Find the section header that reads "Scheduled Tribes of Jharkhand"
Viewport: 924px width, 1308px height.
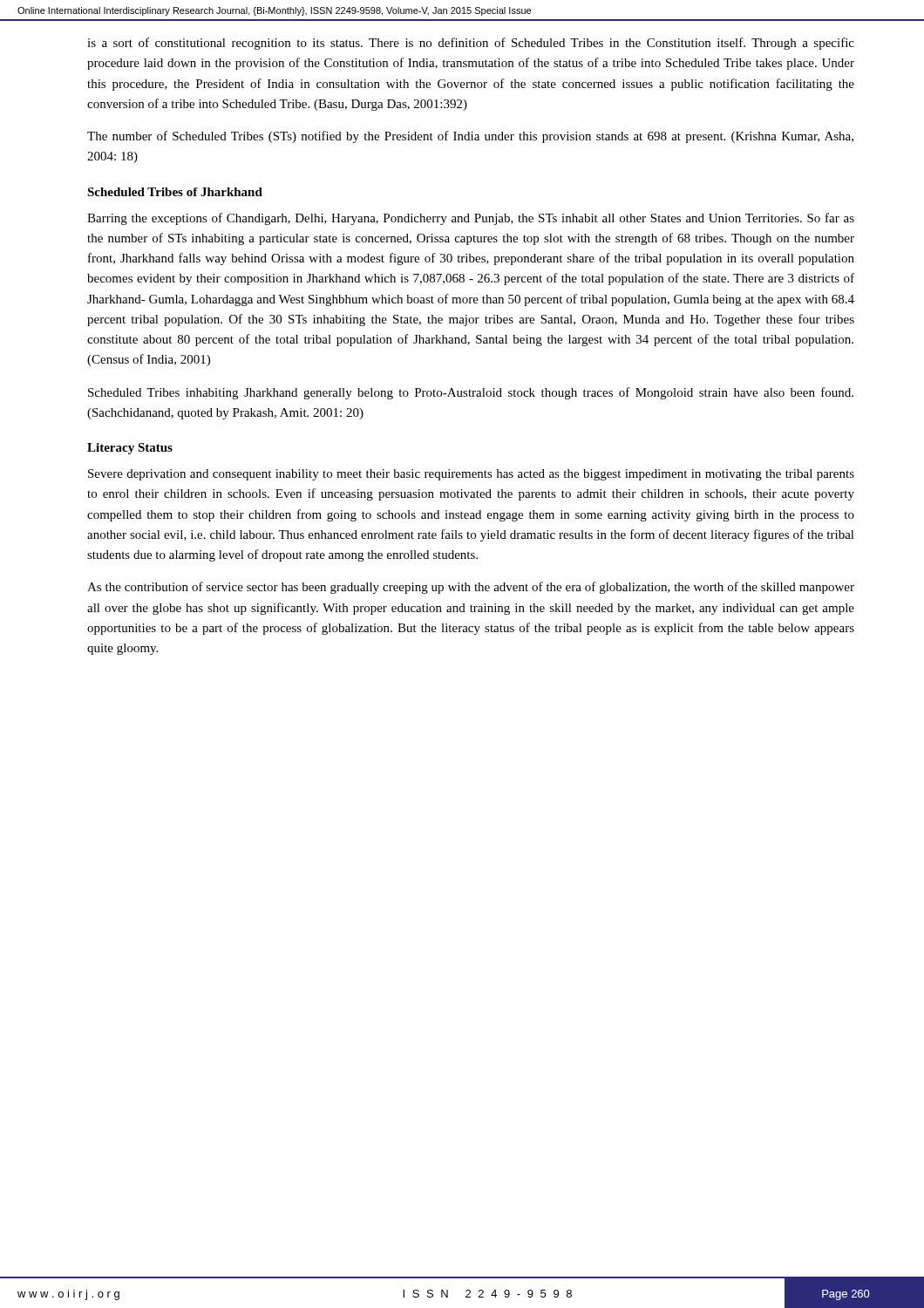[x=175, y=191]
